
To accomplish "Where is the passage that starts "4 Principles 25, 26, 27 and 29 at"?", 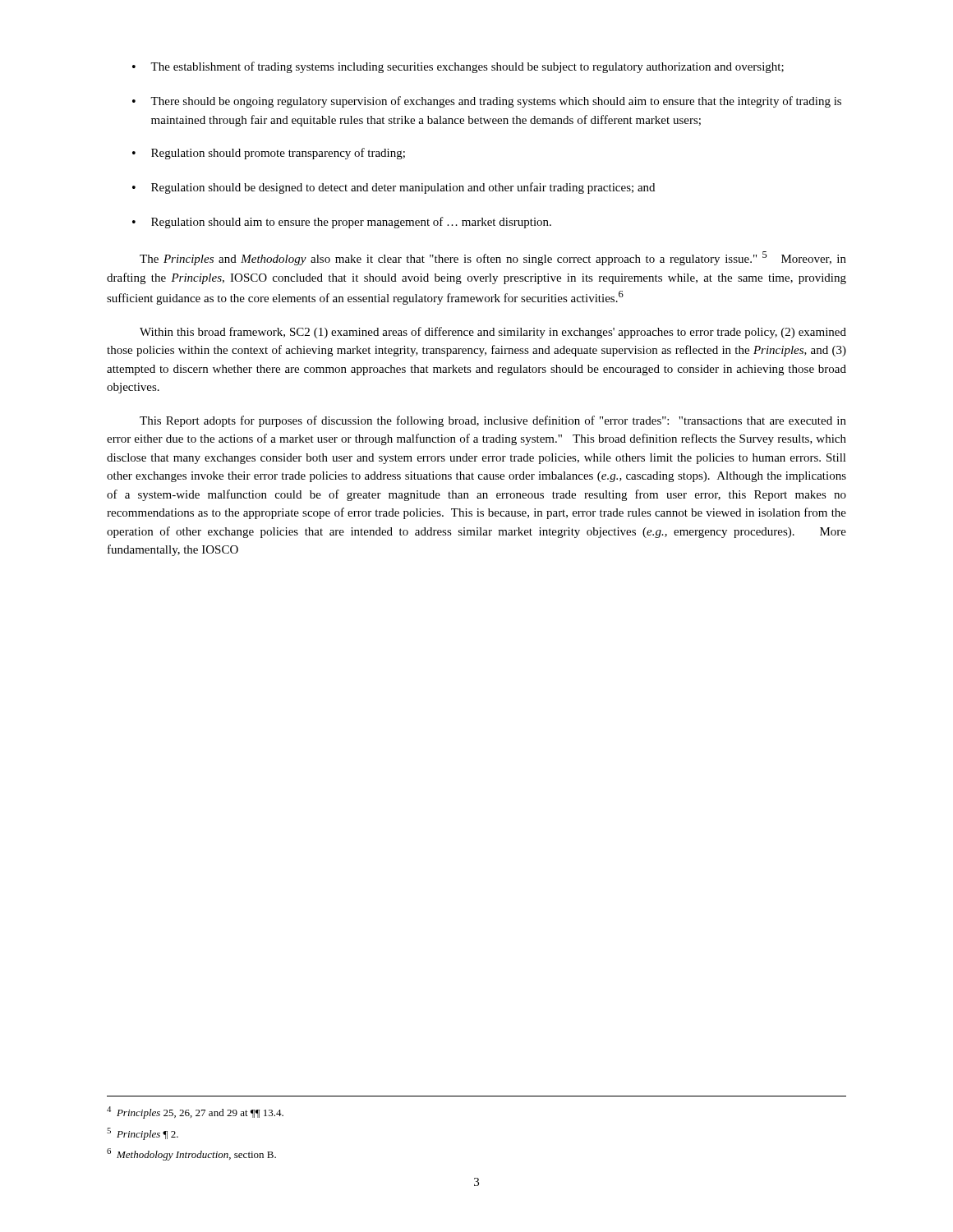I will tap(195, 1112).
